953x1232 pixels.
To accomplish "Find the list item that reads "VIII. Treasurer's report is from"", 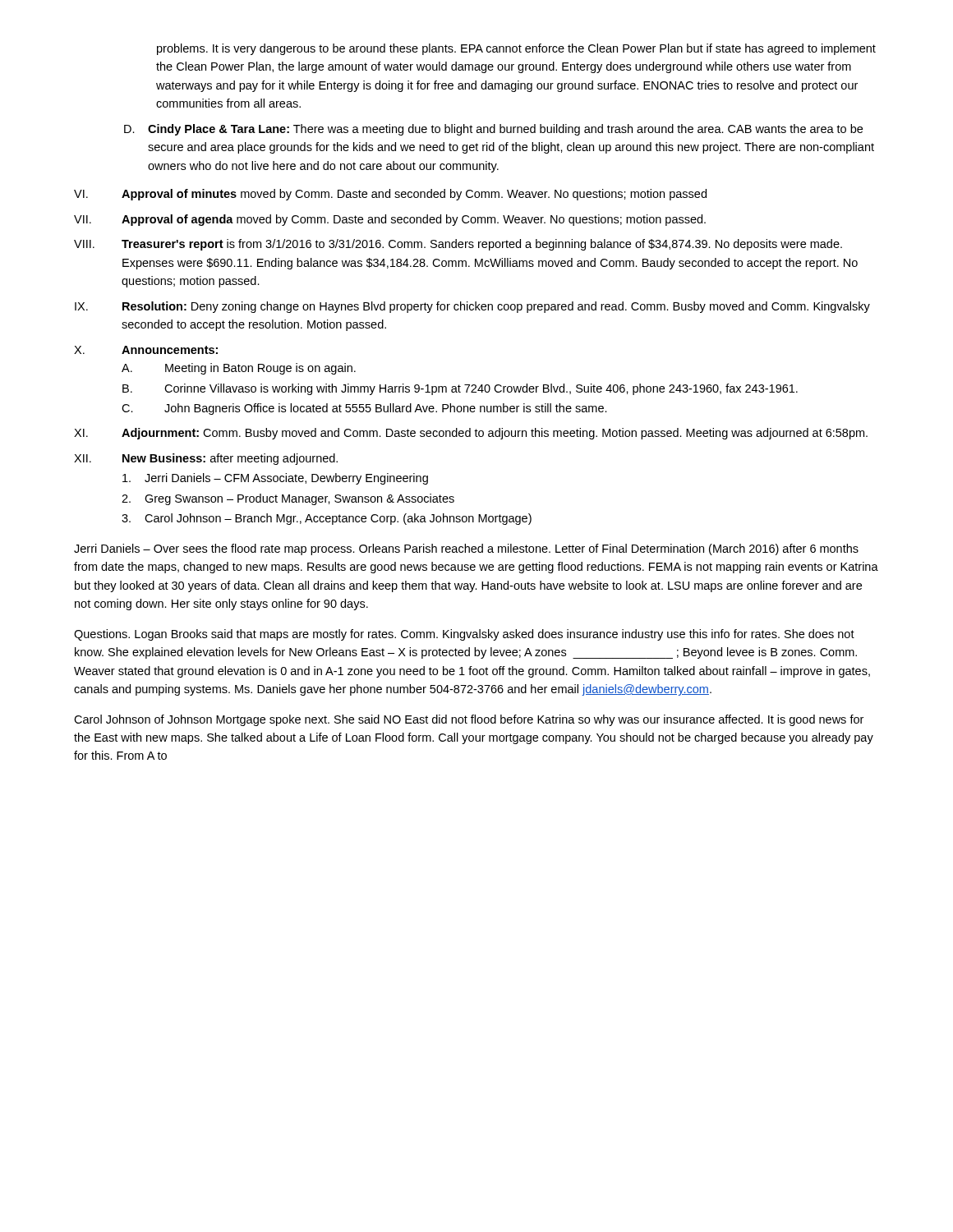I will [x=476, y=263].
